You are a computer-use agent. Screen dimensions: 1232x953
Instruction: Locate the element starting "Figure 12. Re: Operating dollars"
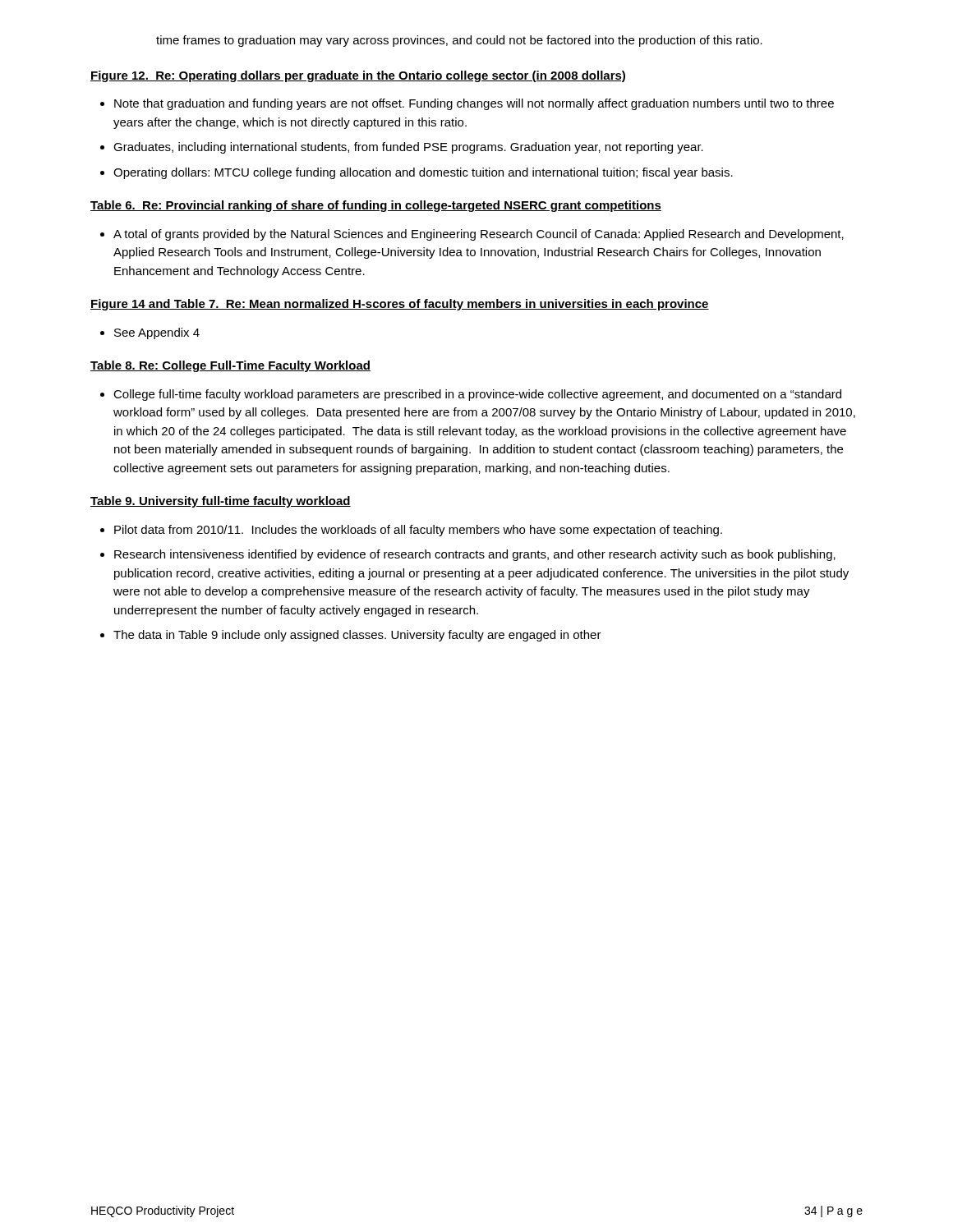tap(358, 75)
